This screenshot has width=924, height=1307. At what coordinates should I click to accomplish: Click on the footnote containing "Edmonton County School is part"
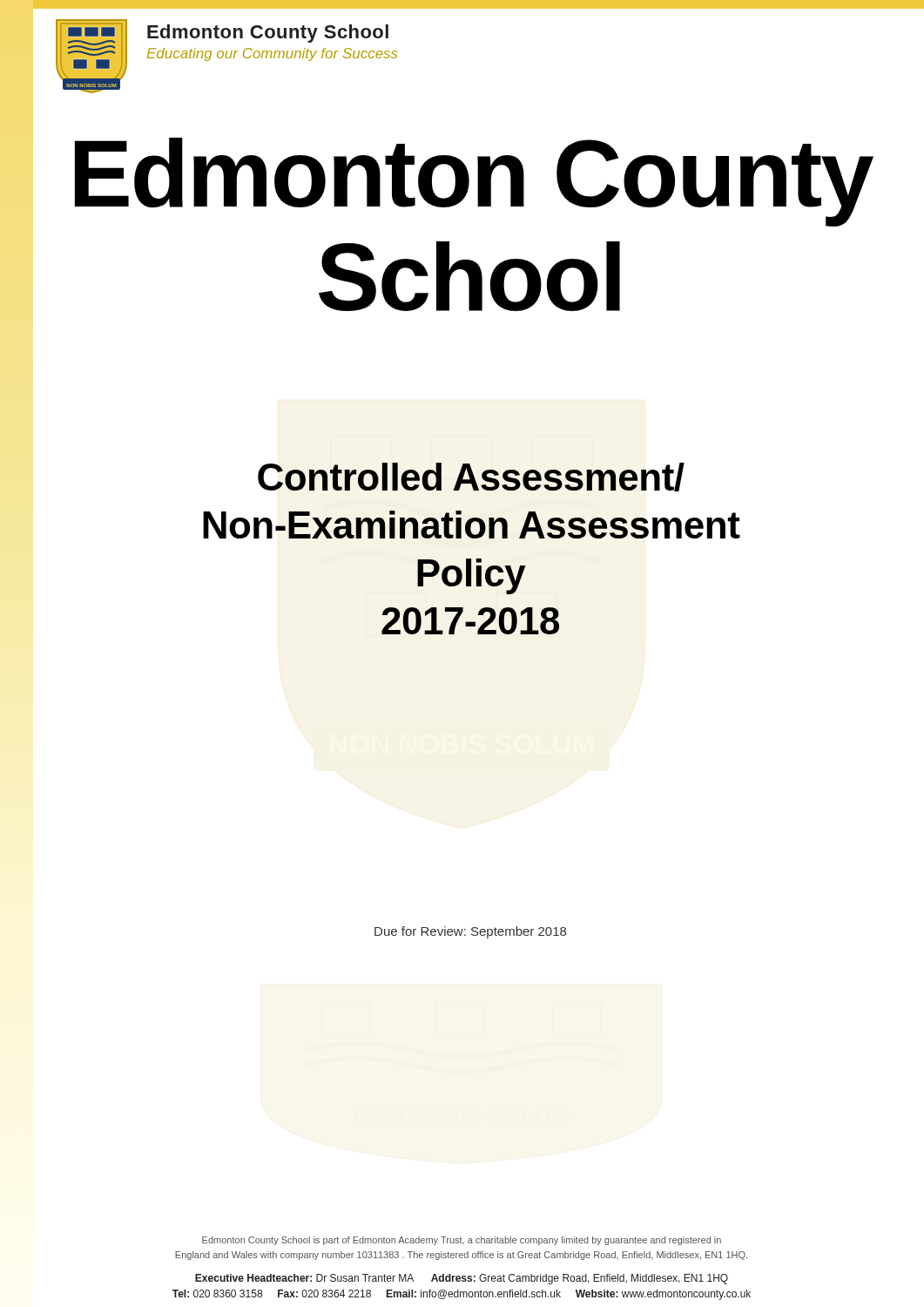462,1247
